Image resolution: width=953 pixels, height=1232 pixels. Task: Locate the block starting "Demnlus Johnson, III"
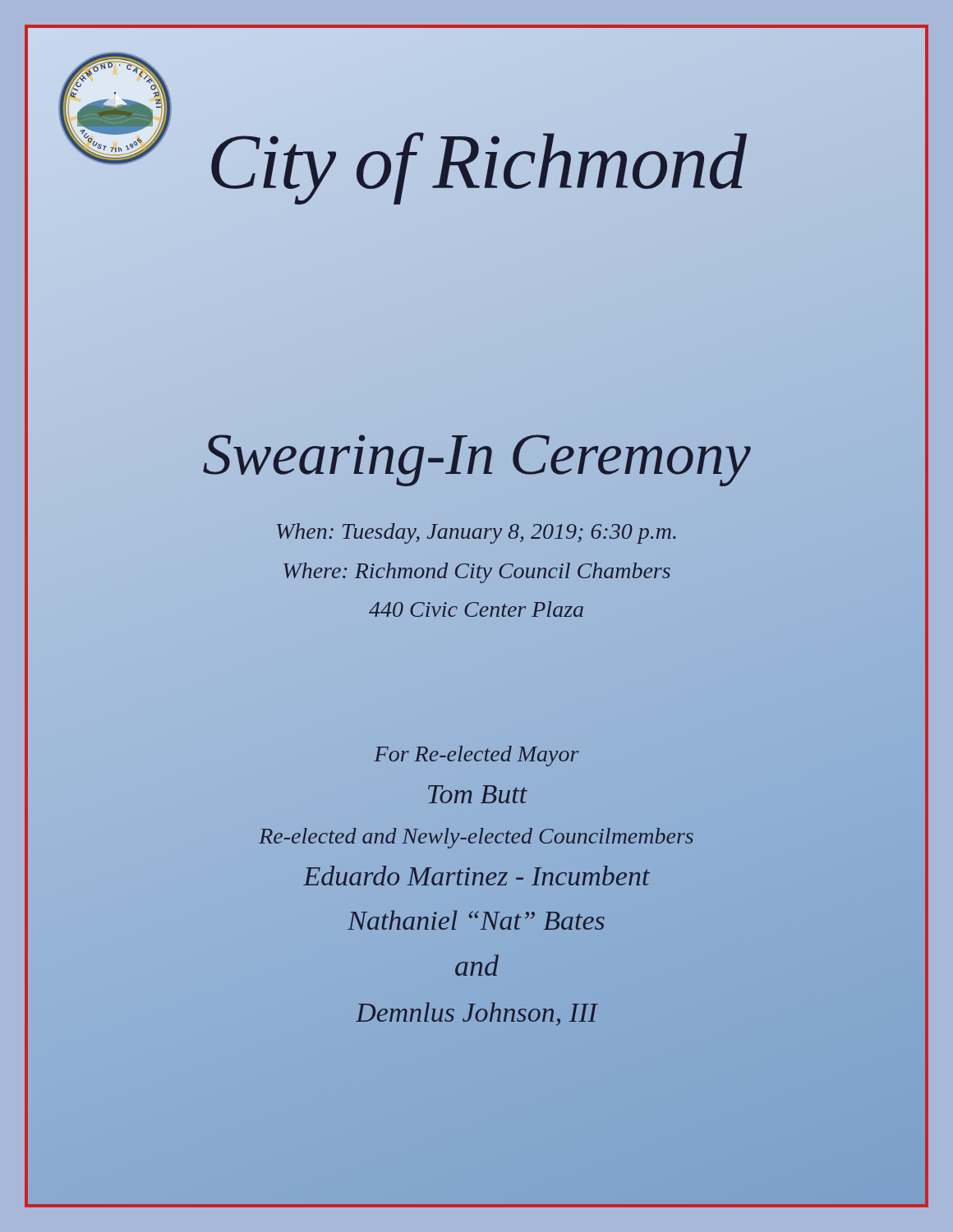(476, 1013)
